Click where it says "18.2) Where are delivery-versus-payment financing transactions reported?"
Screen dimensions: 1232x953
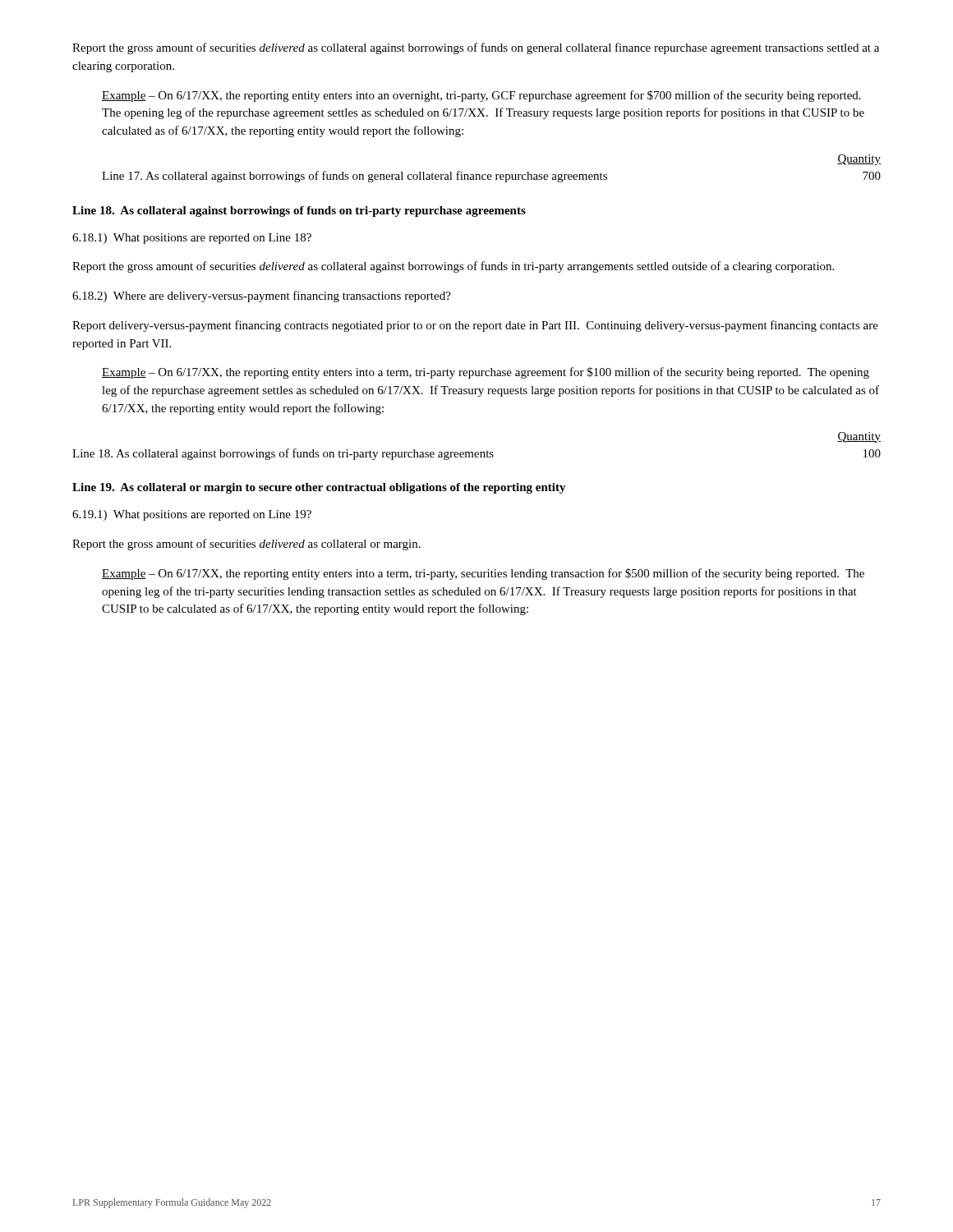(262, 296)
